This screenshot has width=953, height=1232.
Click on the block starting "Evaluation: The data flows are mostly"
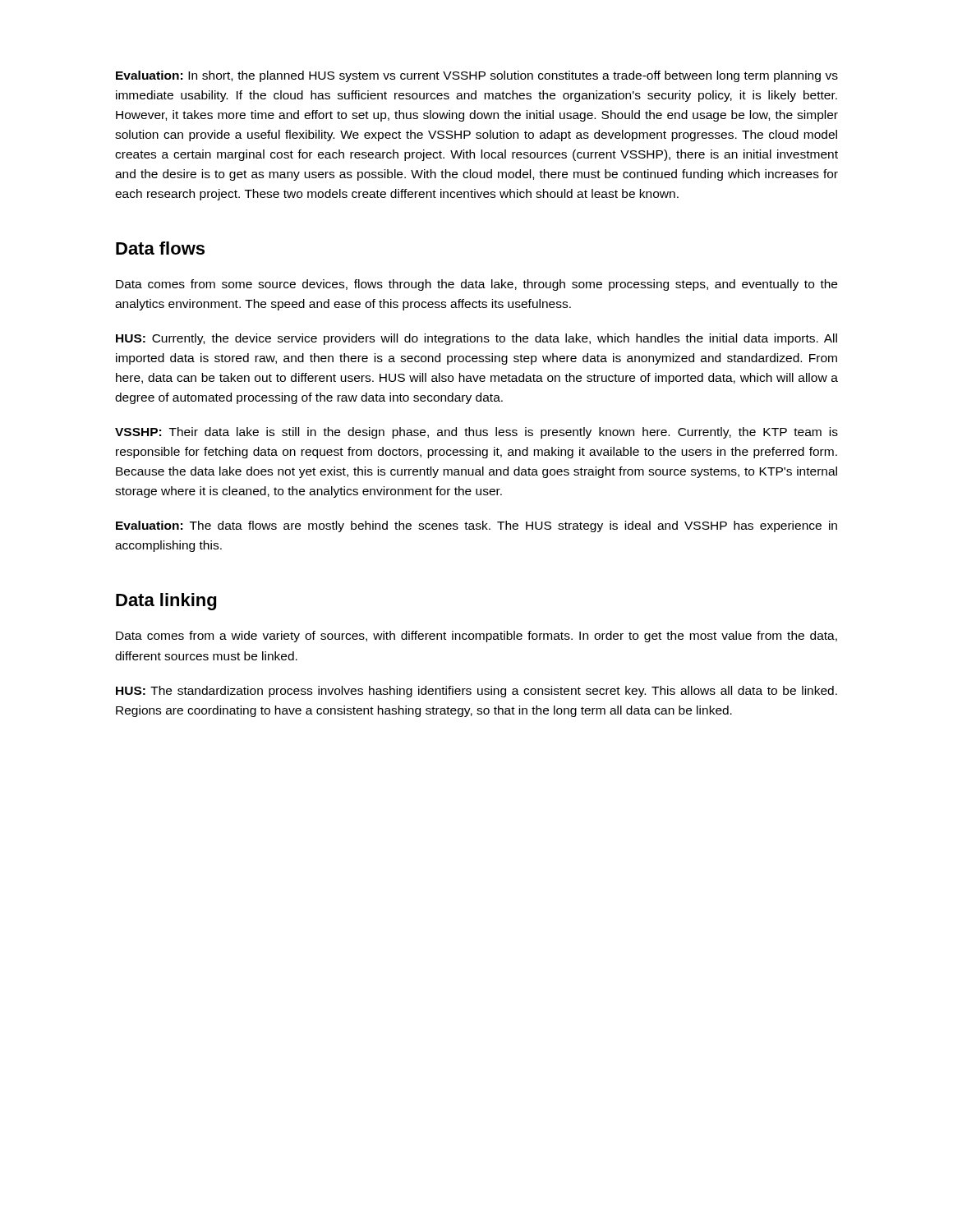coord(476,535)
